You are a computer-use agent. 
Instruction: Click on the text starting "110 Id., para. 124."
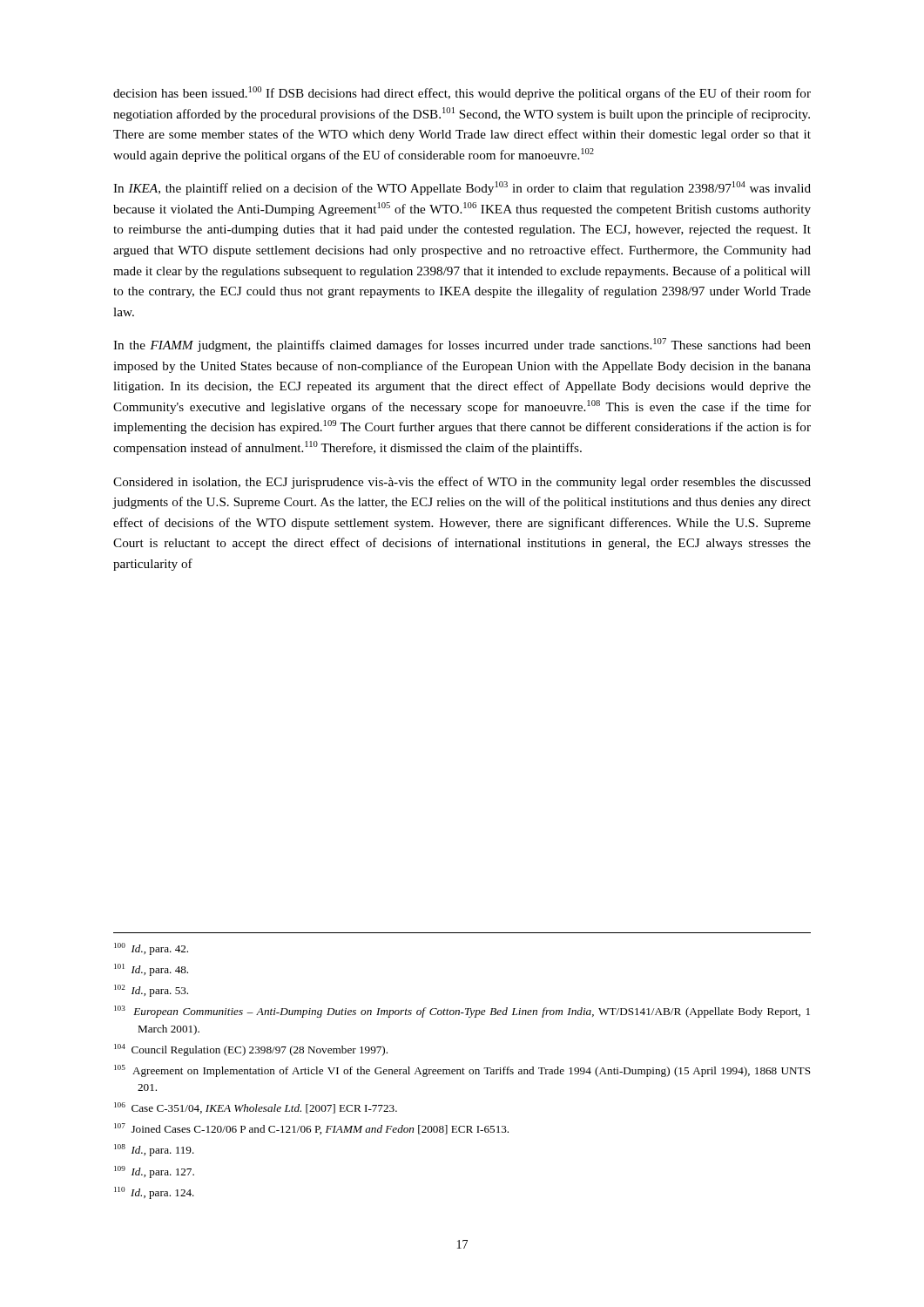pos(154,1193)
